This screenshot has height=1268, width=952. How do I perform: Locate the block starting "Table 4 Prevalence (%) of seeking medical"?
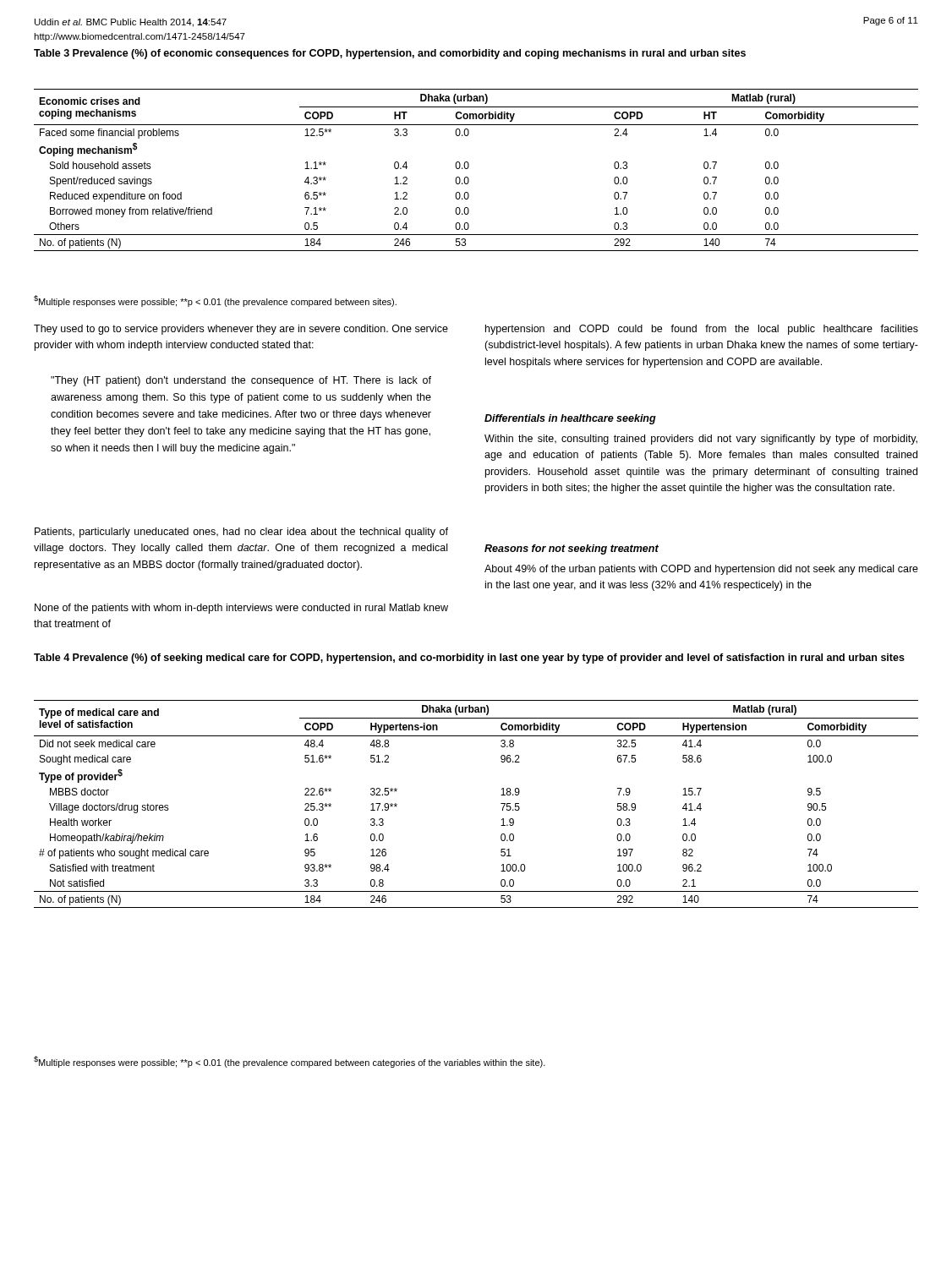pyautogui.click(x=469, y=658)
